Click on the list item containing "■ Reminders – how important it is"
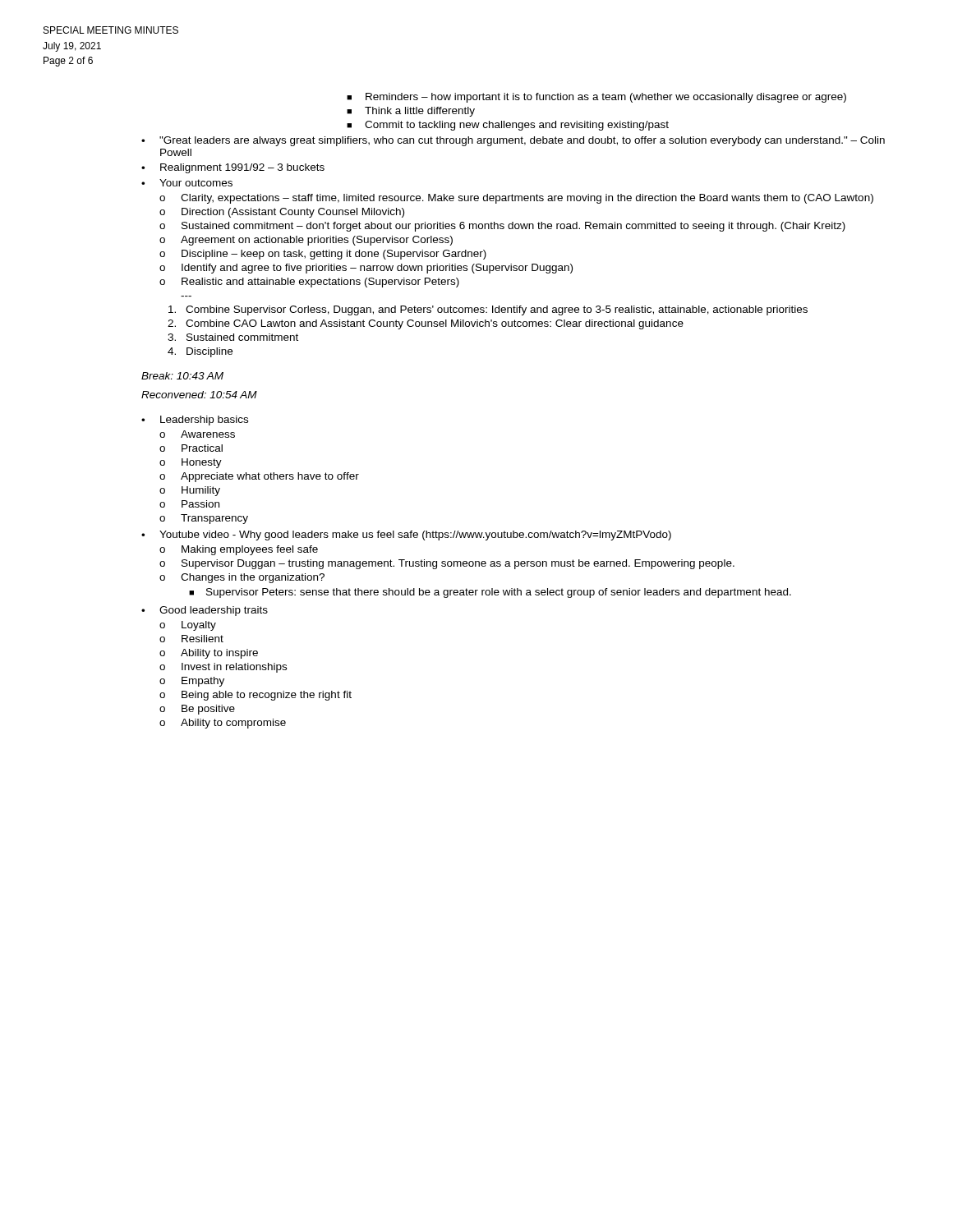The image size is (953, 1232). pos(629,96)
